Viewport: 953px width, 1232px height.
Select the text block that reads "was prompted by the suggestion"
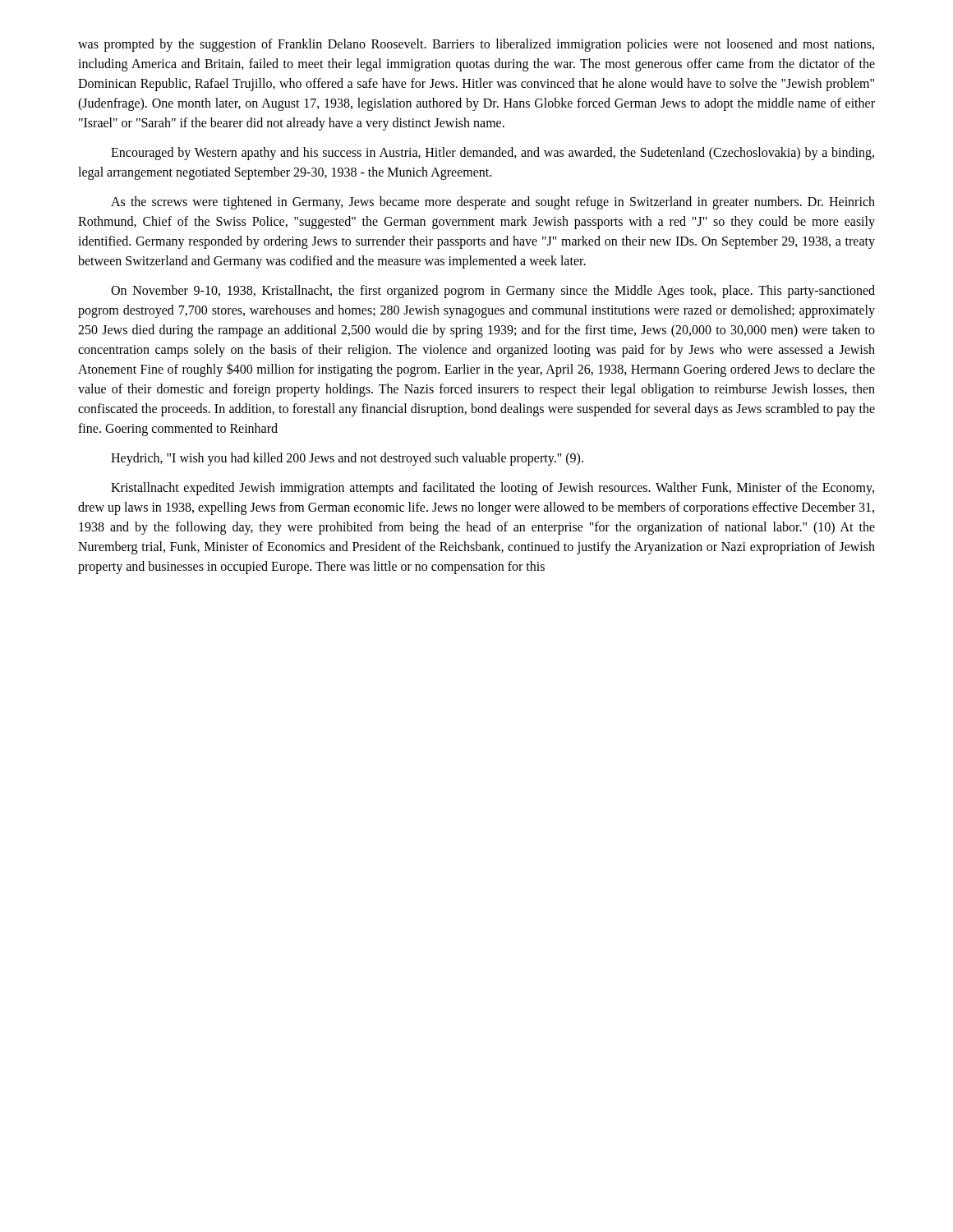pyautogui.click(x=476, y=84)
